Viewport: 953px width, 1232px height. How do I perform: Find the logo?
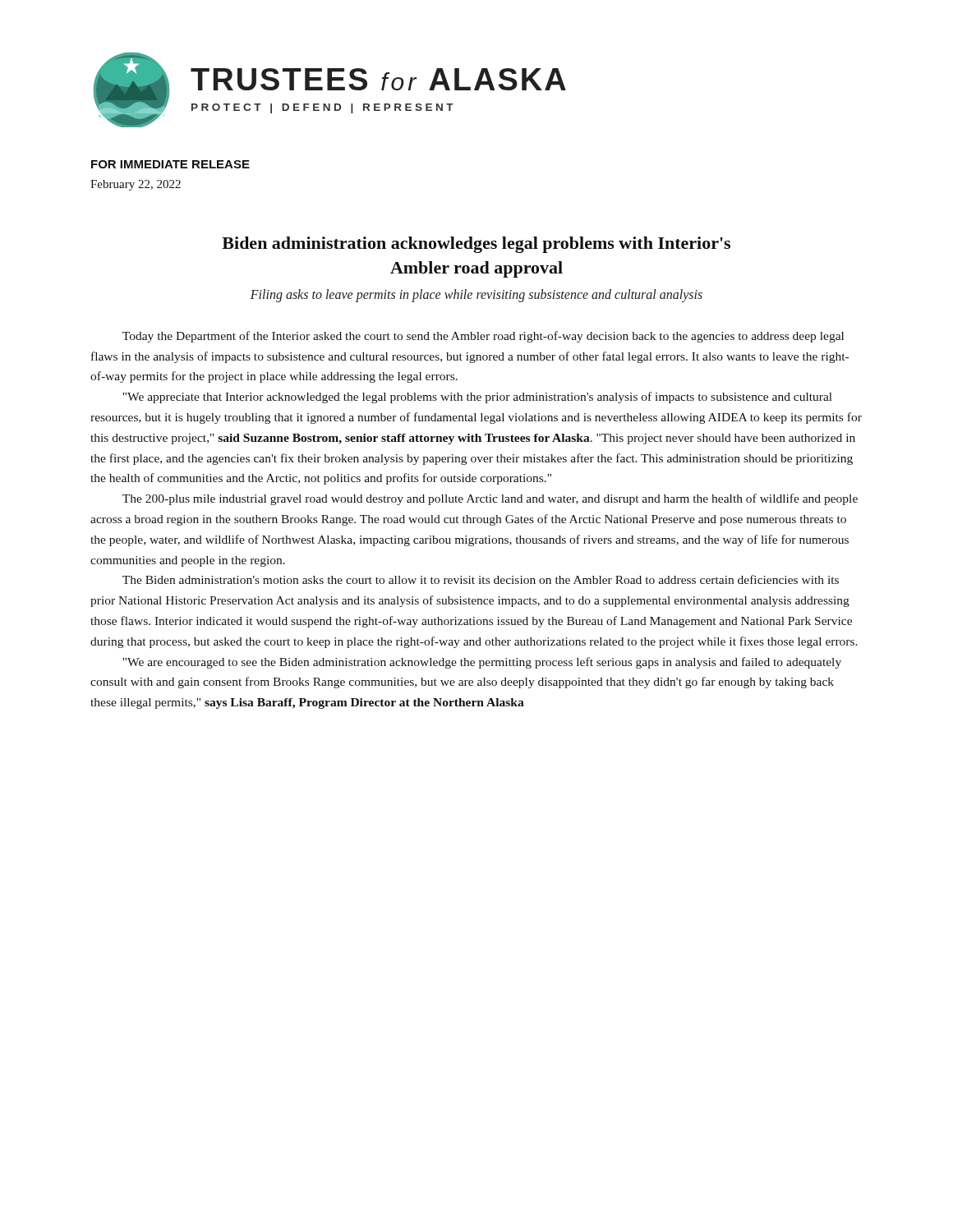point(131,88)
